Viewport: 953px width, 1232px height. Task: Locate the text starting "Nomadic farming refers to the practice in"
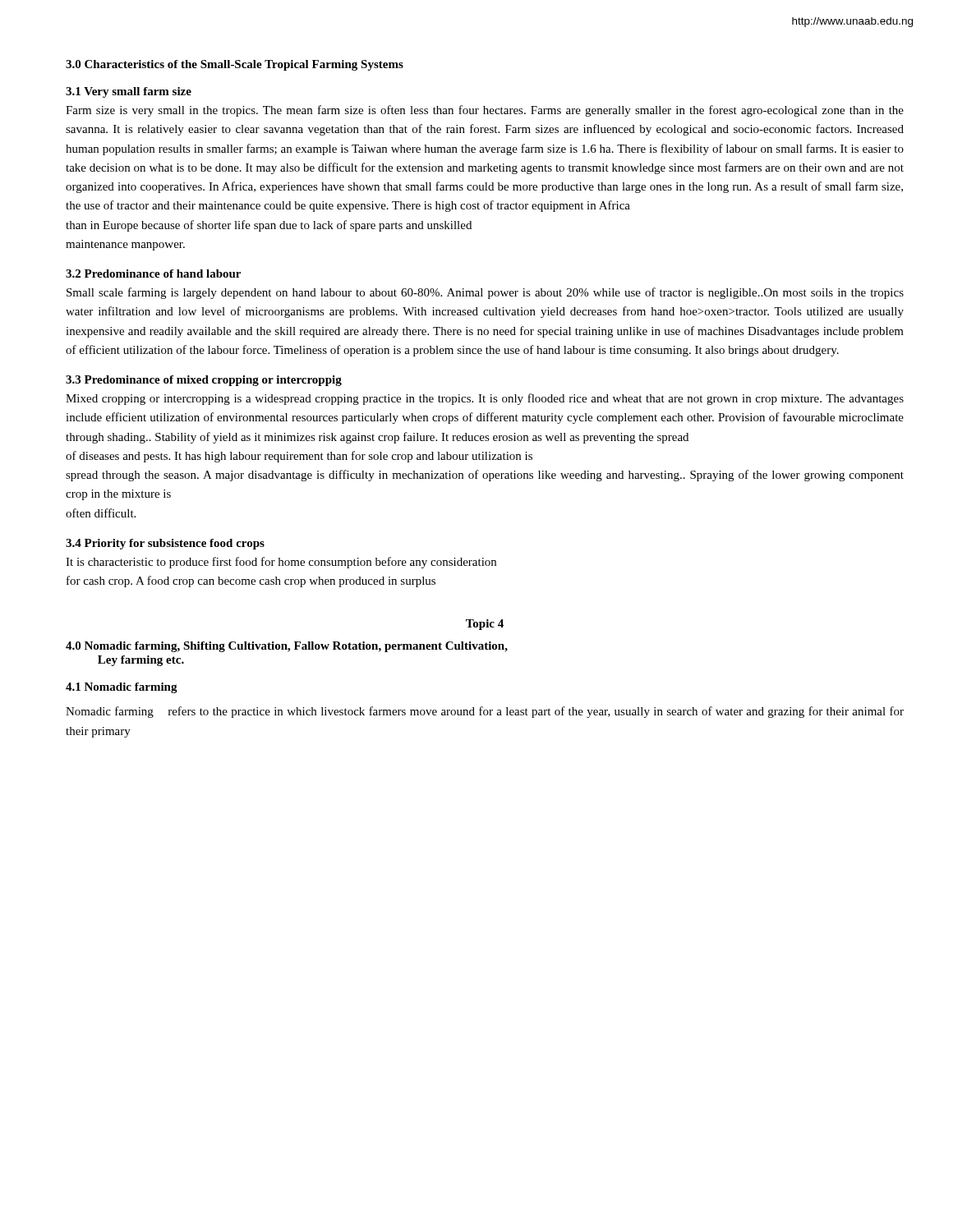pyautogui.click(x=485, y=721)
